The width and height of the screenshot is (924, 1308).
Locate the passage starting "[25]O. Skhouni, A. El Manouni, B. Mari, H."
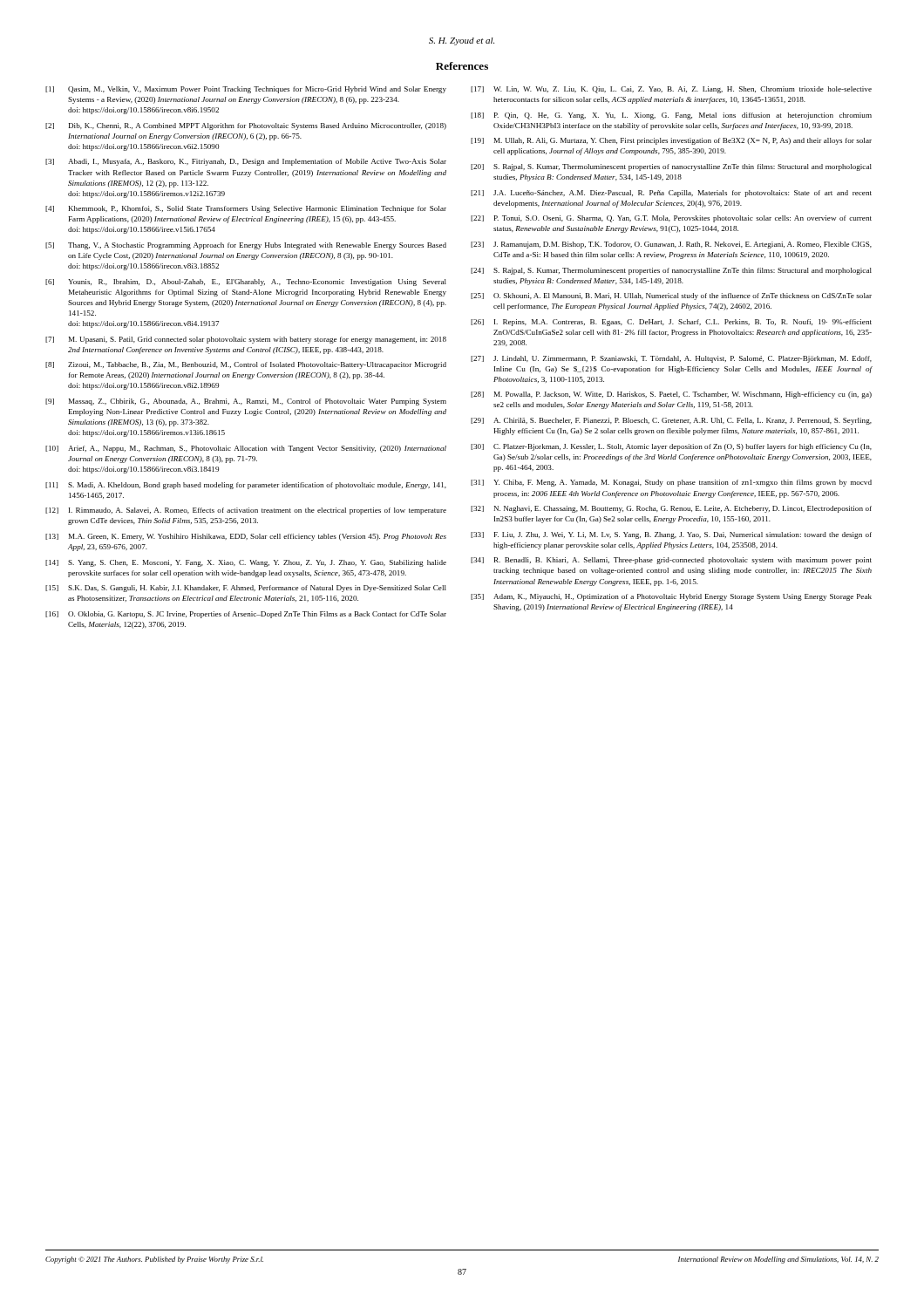click(671, 301)
